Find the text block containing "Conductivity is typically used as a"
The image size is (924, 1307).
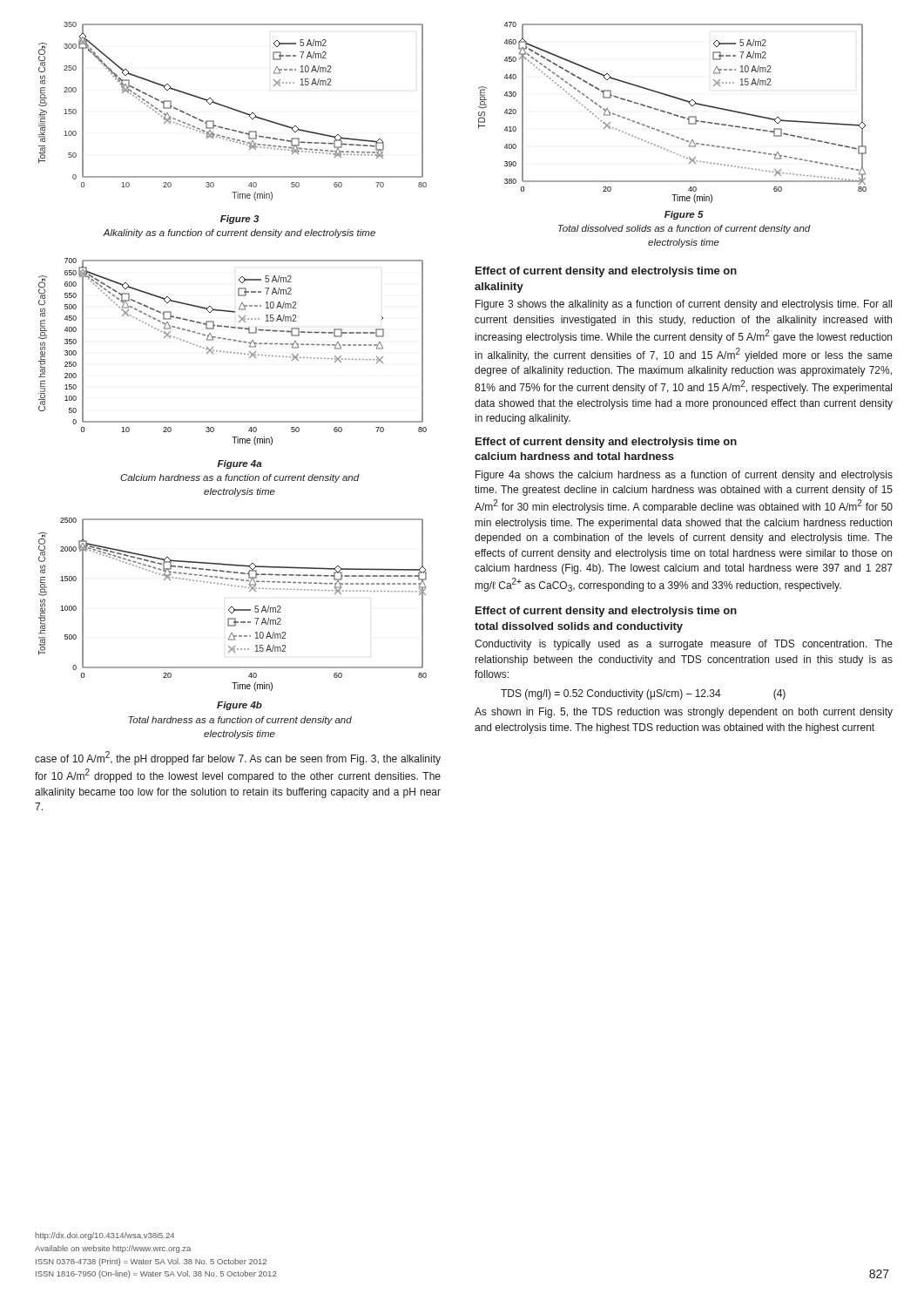coord(684,659)
